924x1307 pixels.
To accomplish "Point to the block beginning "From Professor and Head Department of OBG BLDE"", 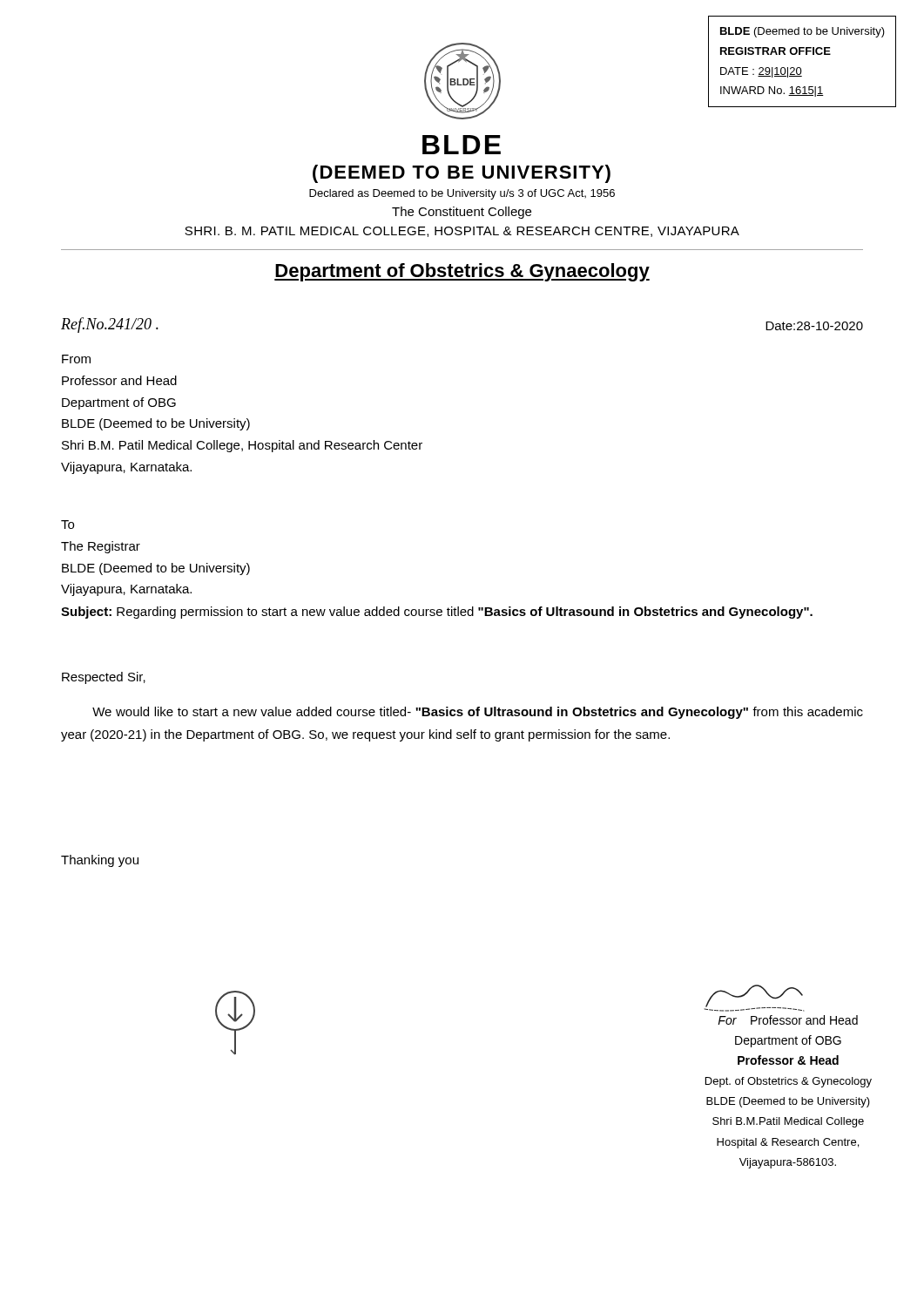I will pos(242,412).
